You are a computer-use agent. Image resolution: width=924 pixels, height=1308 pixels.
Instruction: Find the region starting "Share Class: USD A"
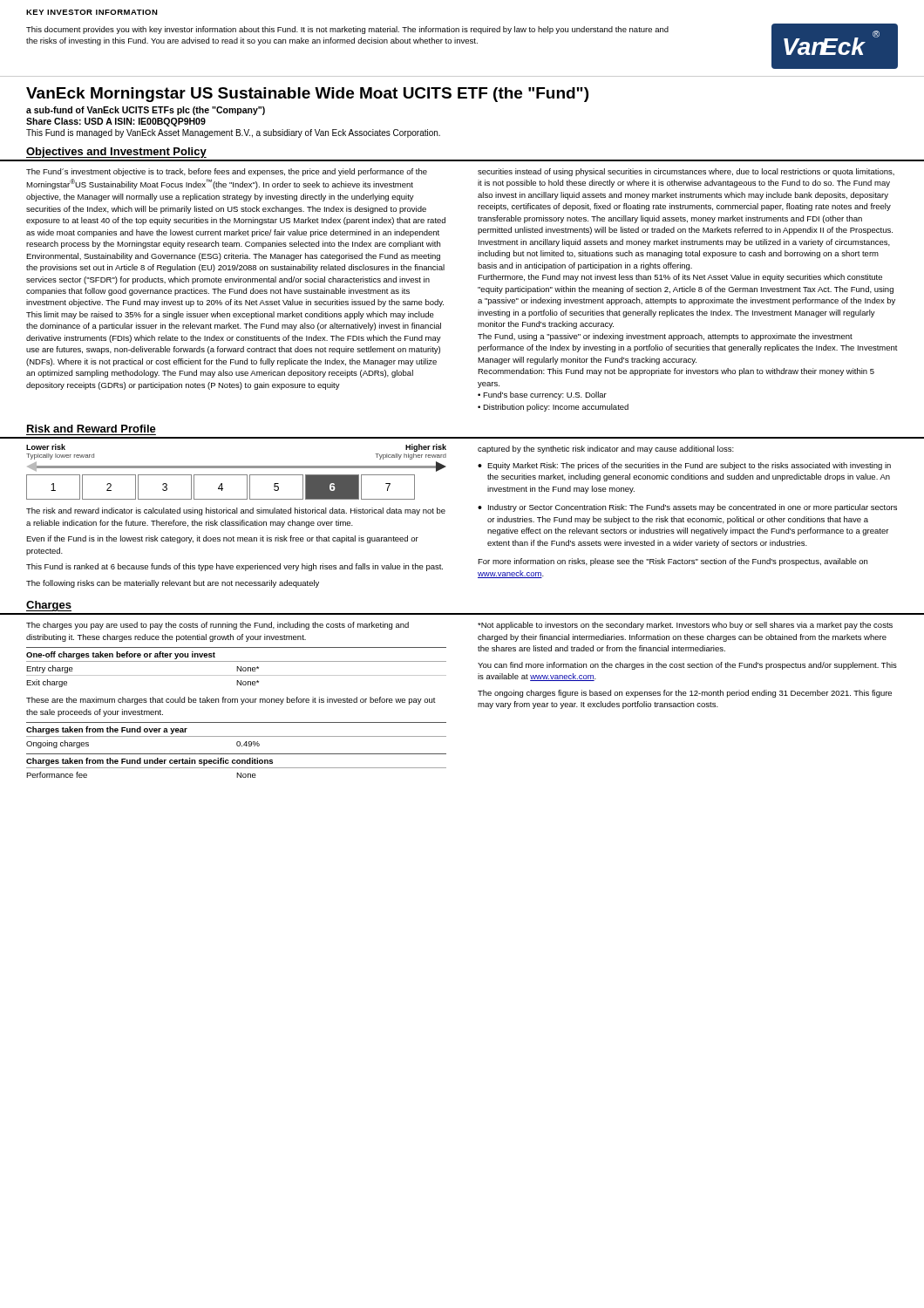pos(116,121)
